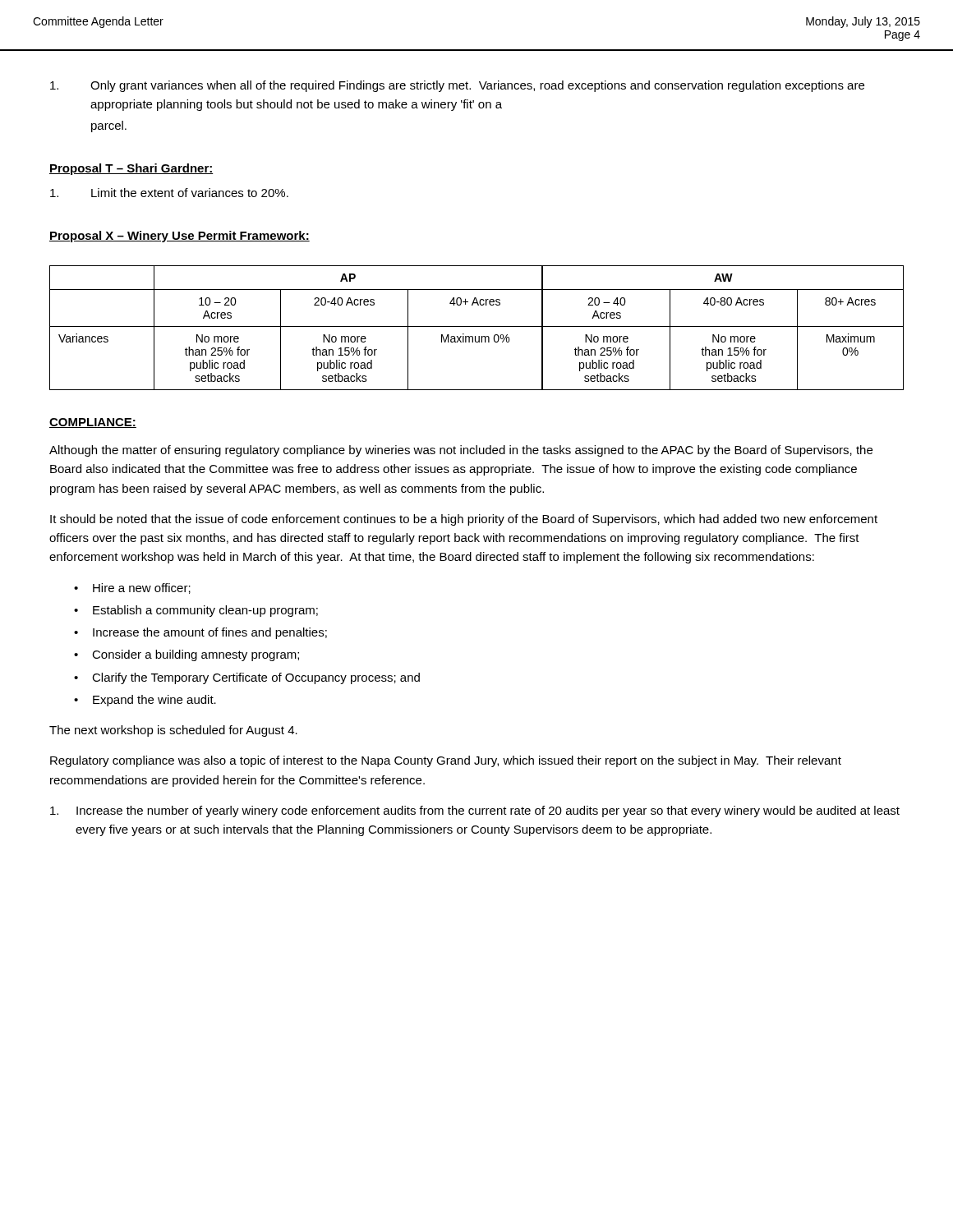953x1232 pixels.
Task: Navigate to the block starting "The next workshop is scheduled for August"
Action: point(174,730)
